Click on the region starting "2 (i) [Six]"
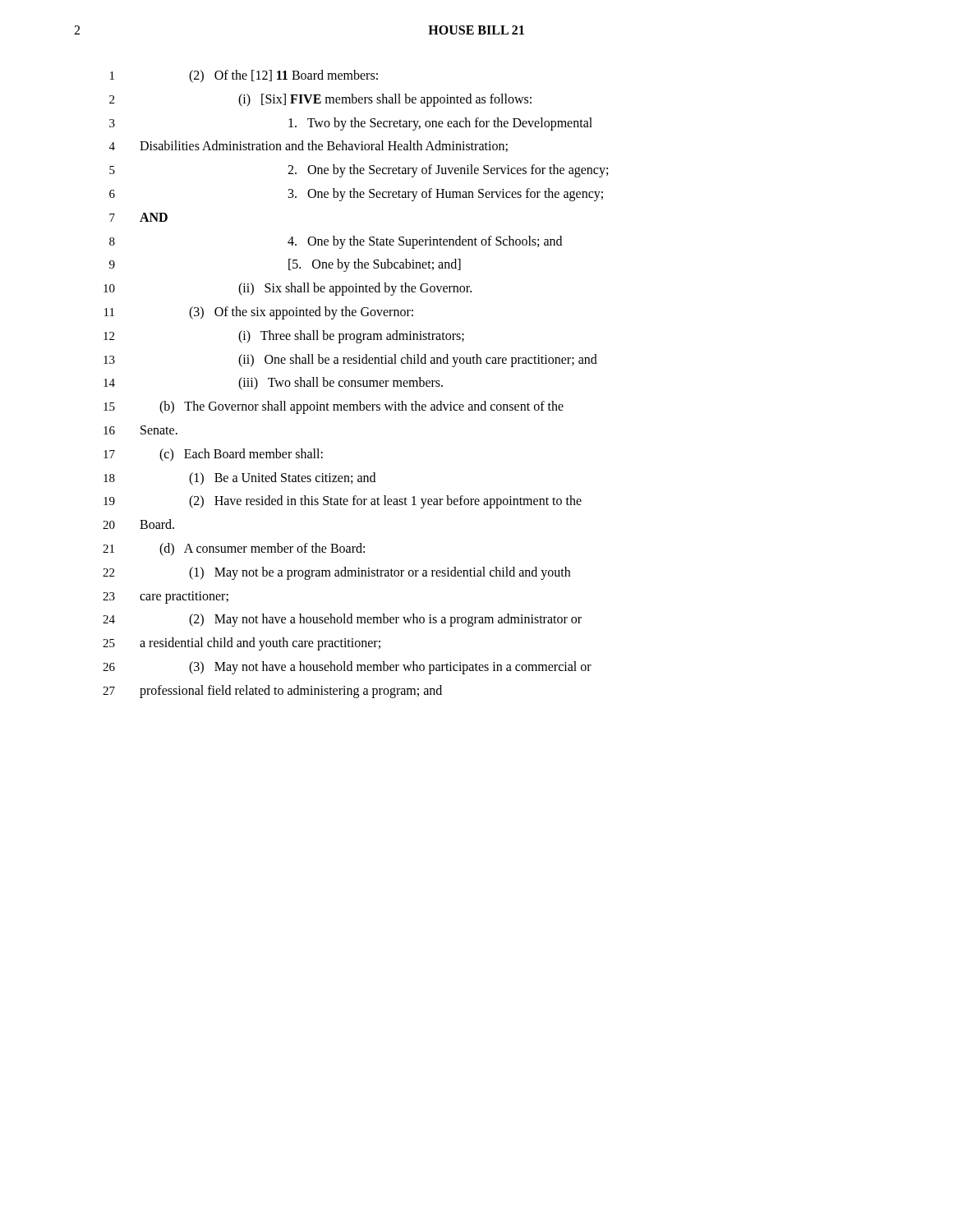Screen dimensions: 1232x953 coord(476,100)
